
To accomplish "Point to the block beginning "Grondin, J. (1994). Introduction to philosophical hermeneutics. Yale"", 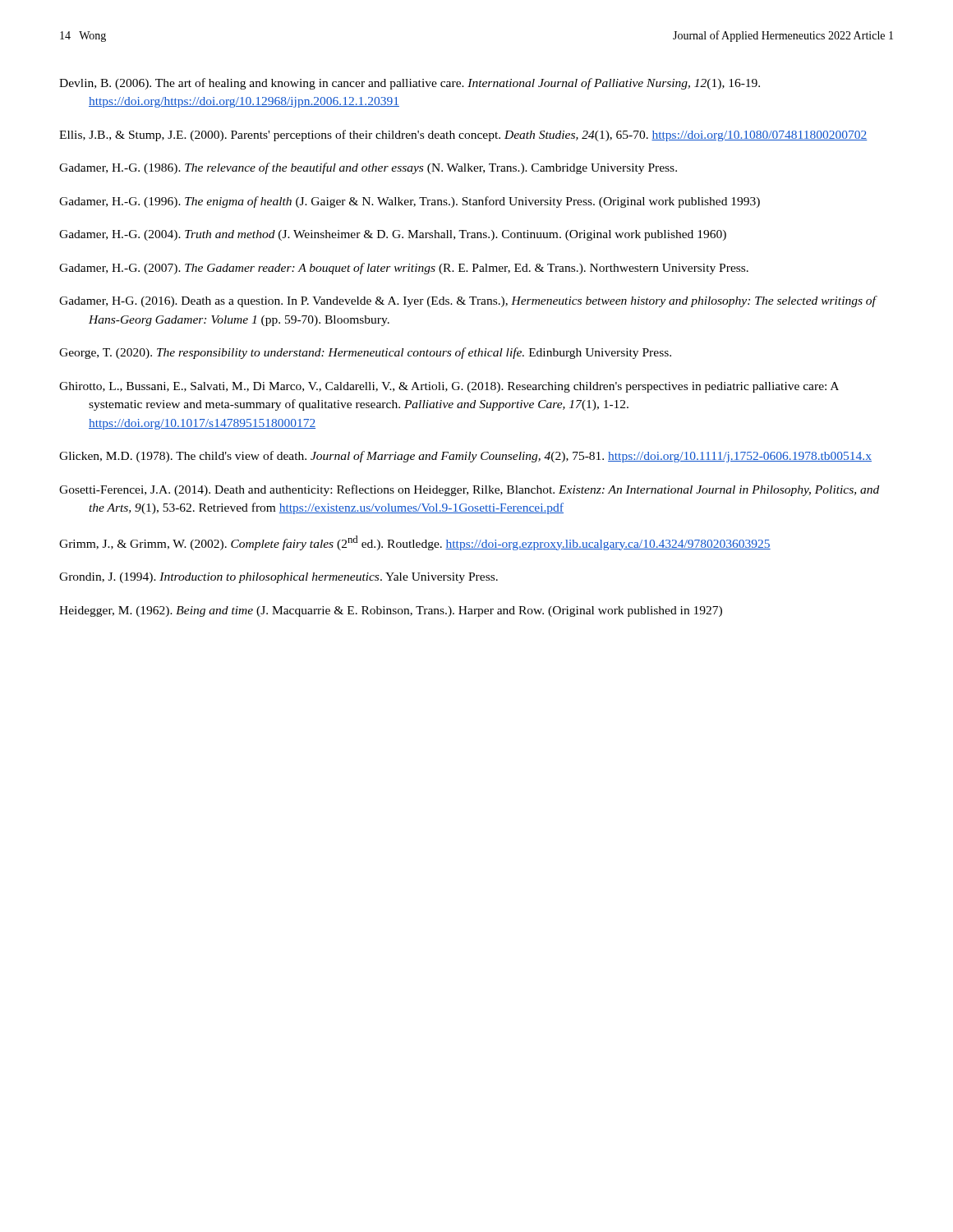I will (279, 576).
